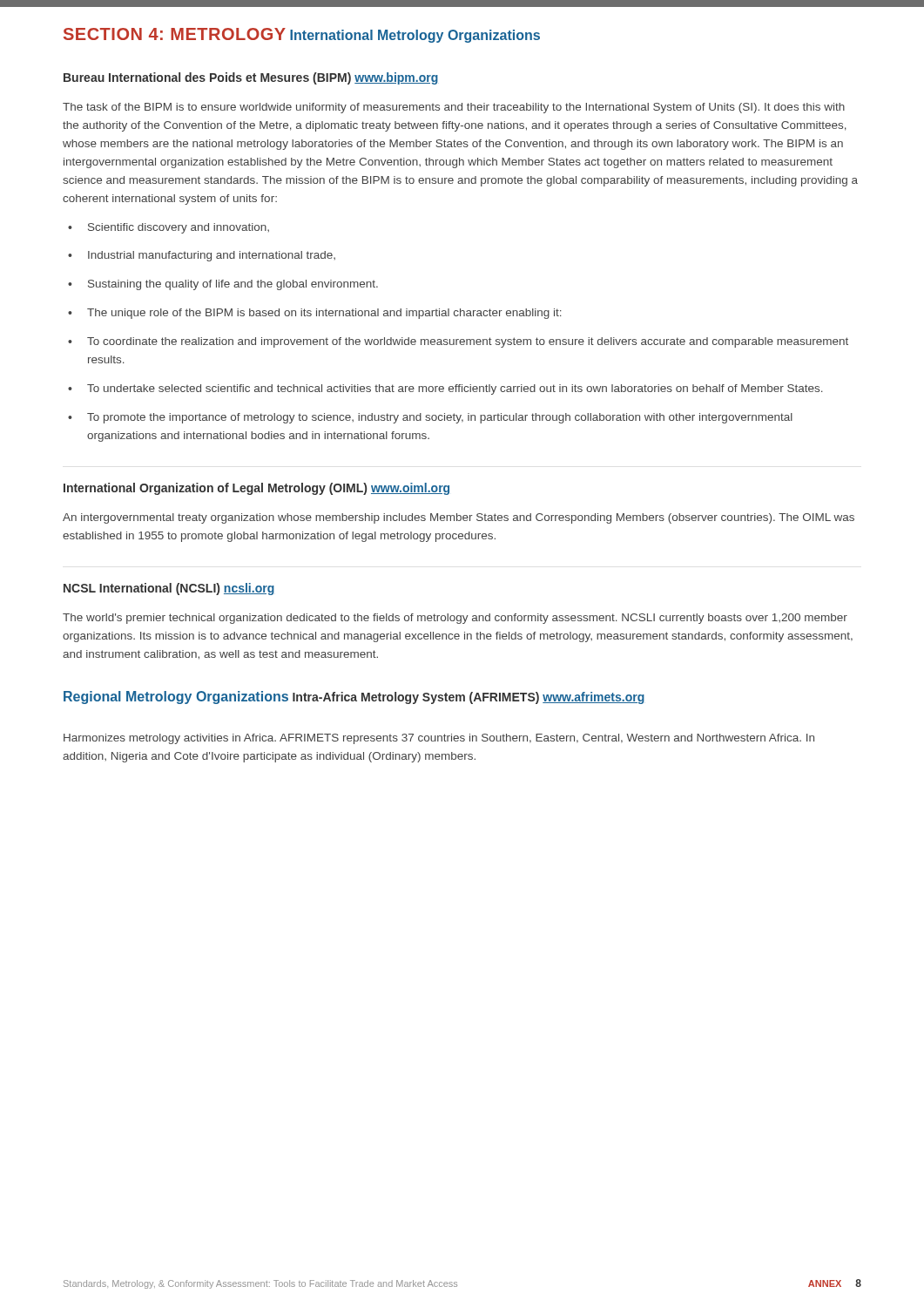Click on the region starting "The task of the BIPM is to"
Image resolution: width=924 pixels, height=1307 pixels.
(462, 153)
